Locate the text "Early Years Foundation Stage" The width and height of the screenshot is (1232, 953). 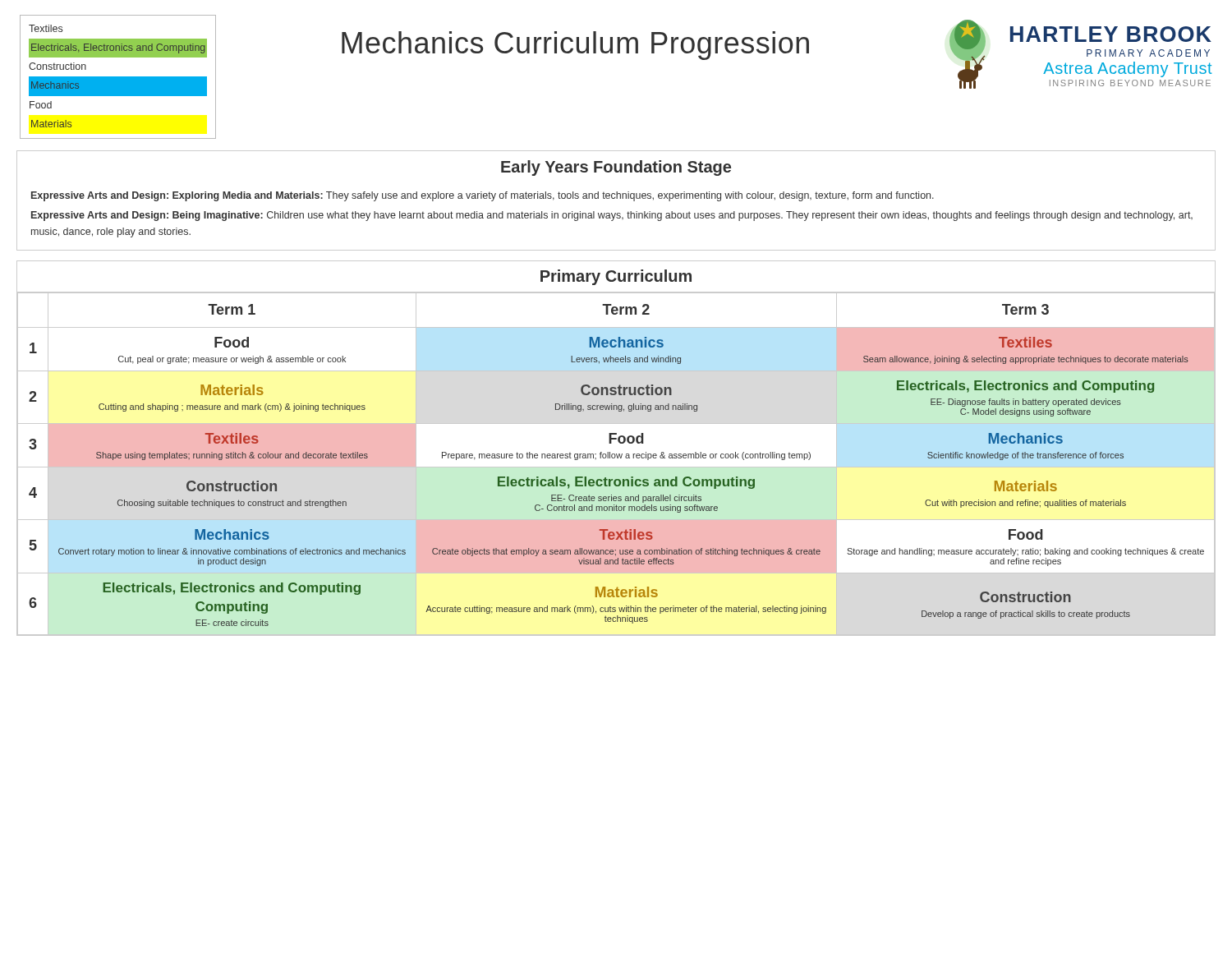(616, 167)
